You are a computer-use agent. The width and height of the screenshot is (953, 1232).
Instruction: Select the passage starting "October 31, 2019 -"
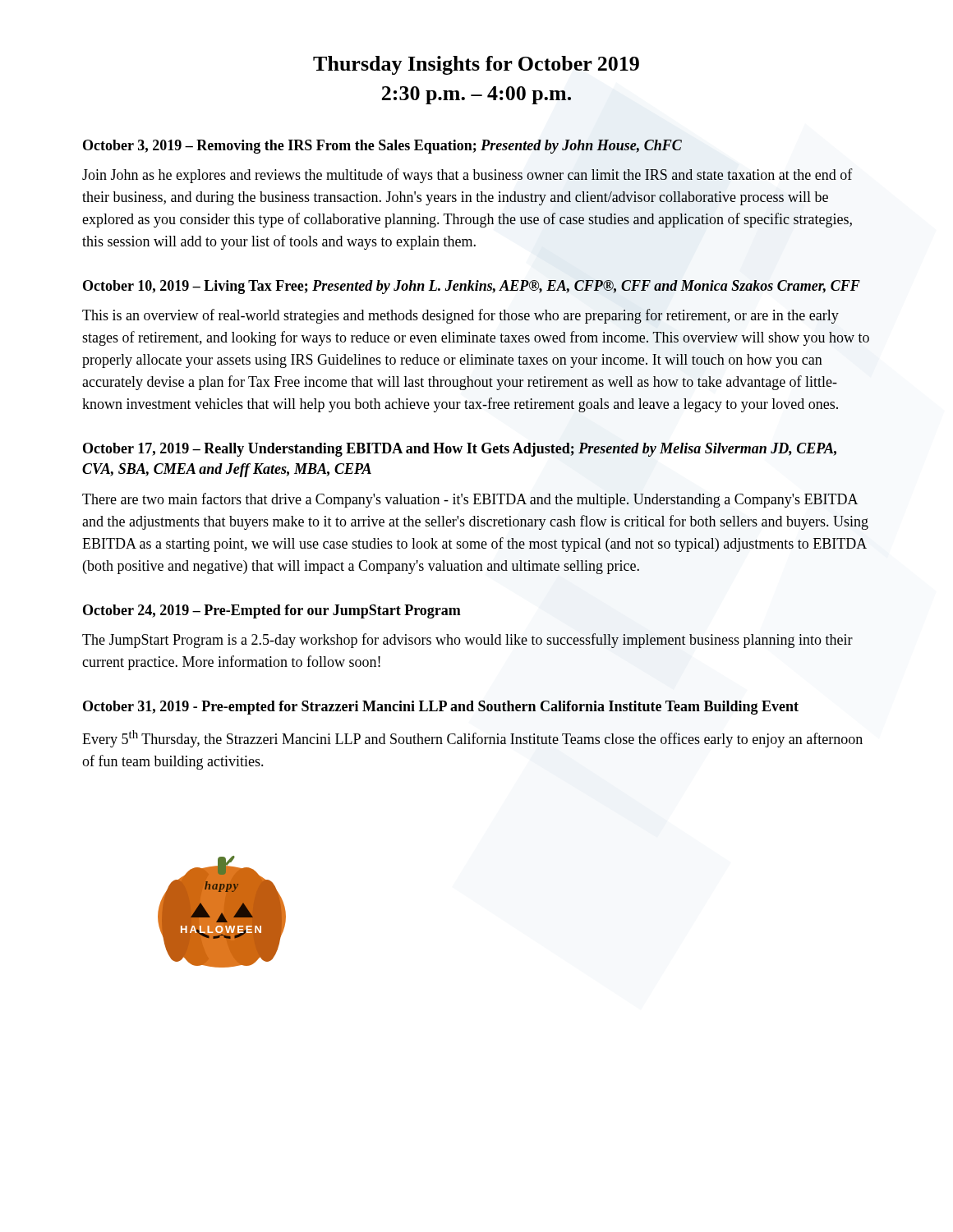pos(440,706)
